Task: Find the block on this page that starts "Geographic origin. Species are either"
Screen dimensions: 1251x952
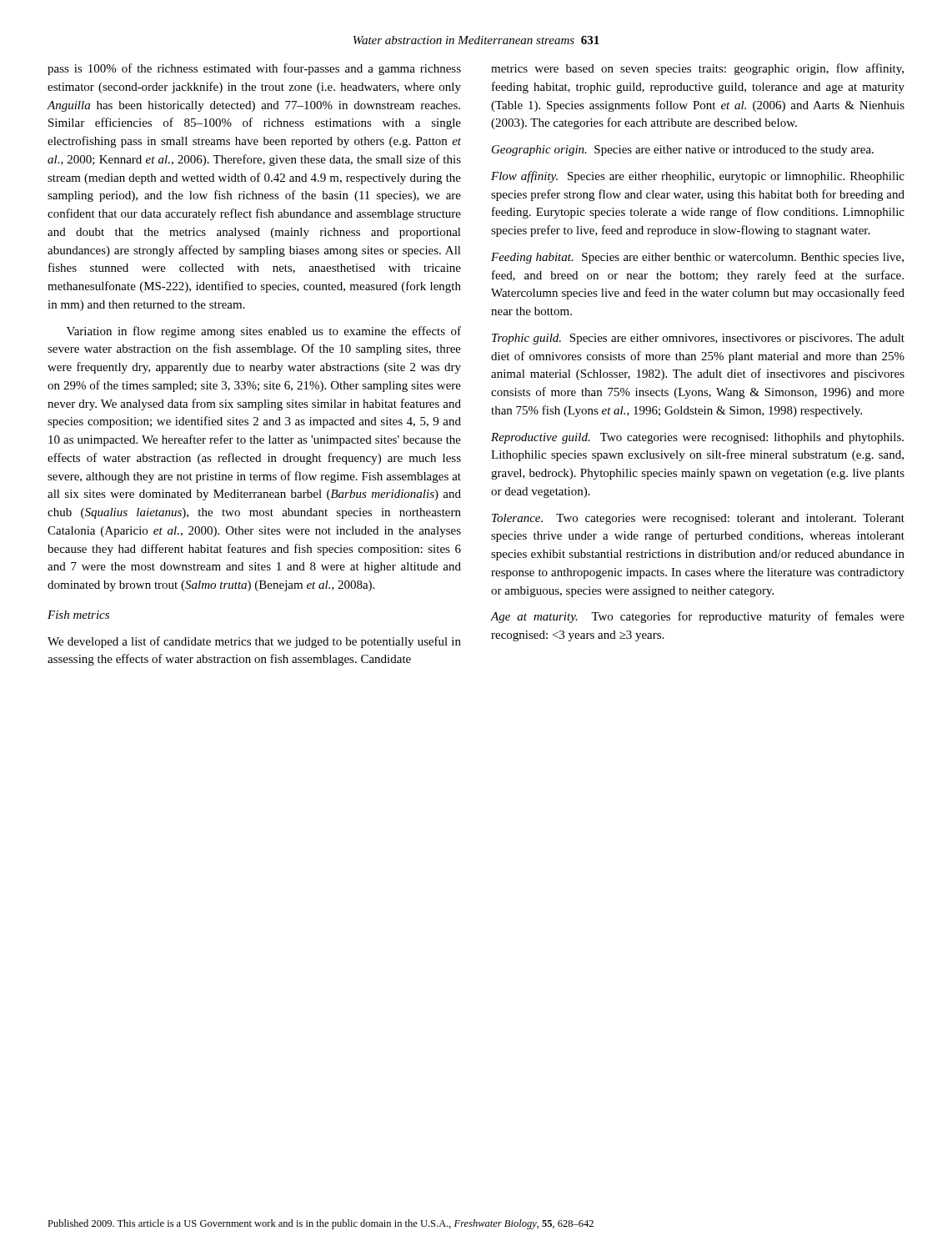Action: 698,150
